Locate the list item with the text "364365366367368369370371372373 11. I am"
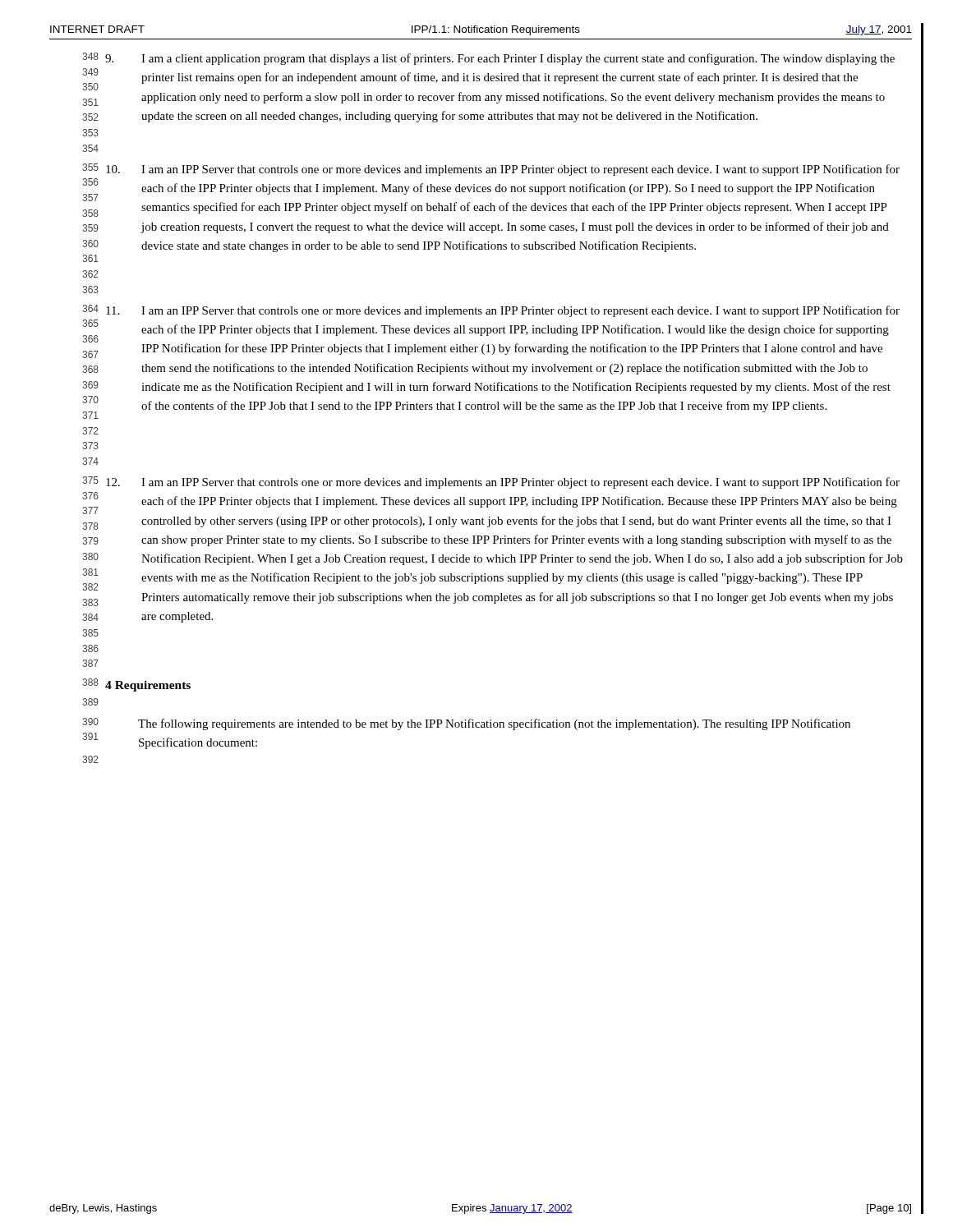 (x=476, y=378)
